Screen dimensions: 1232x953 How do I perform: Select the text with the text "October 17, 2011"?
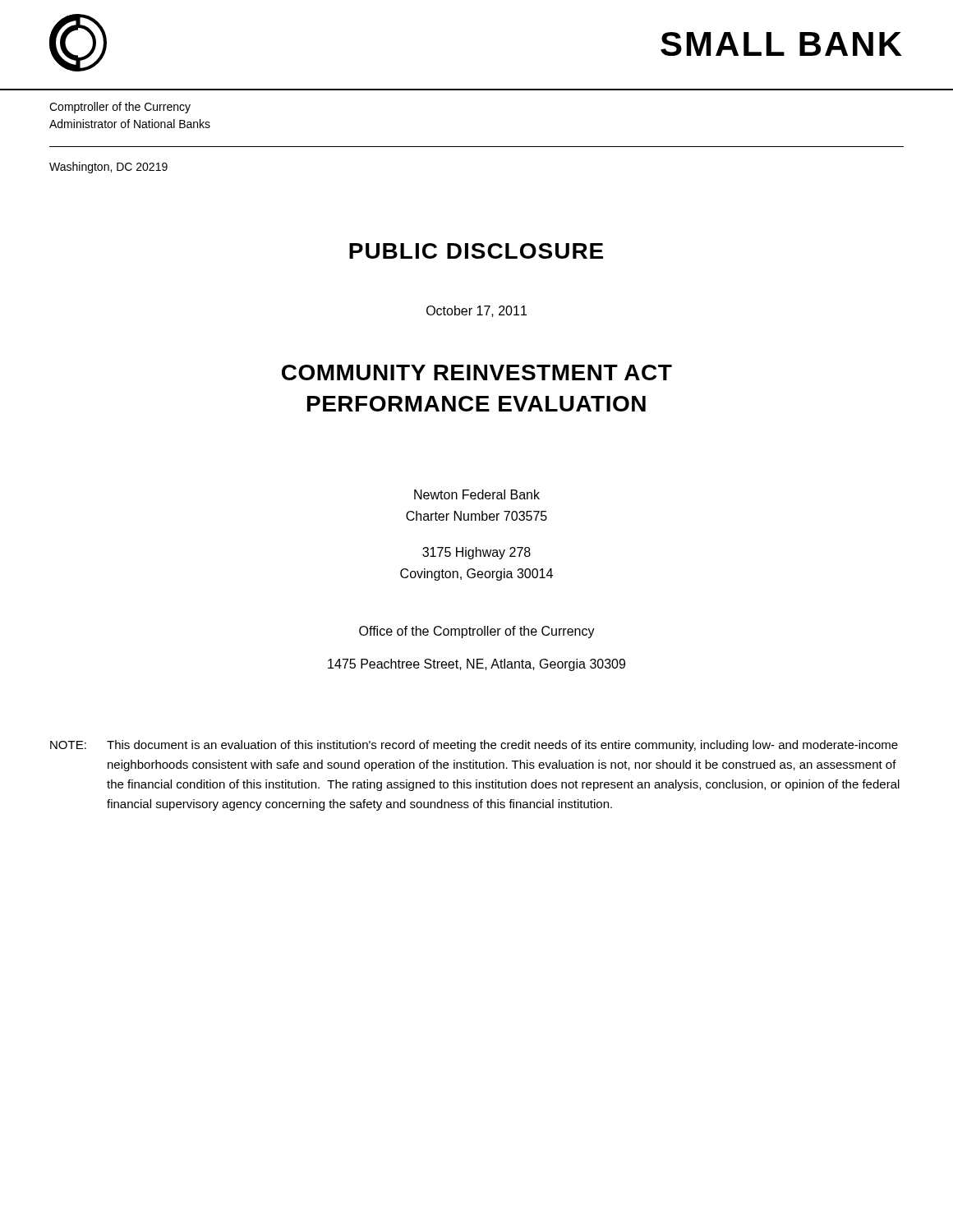coord(476,311)
